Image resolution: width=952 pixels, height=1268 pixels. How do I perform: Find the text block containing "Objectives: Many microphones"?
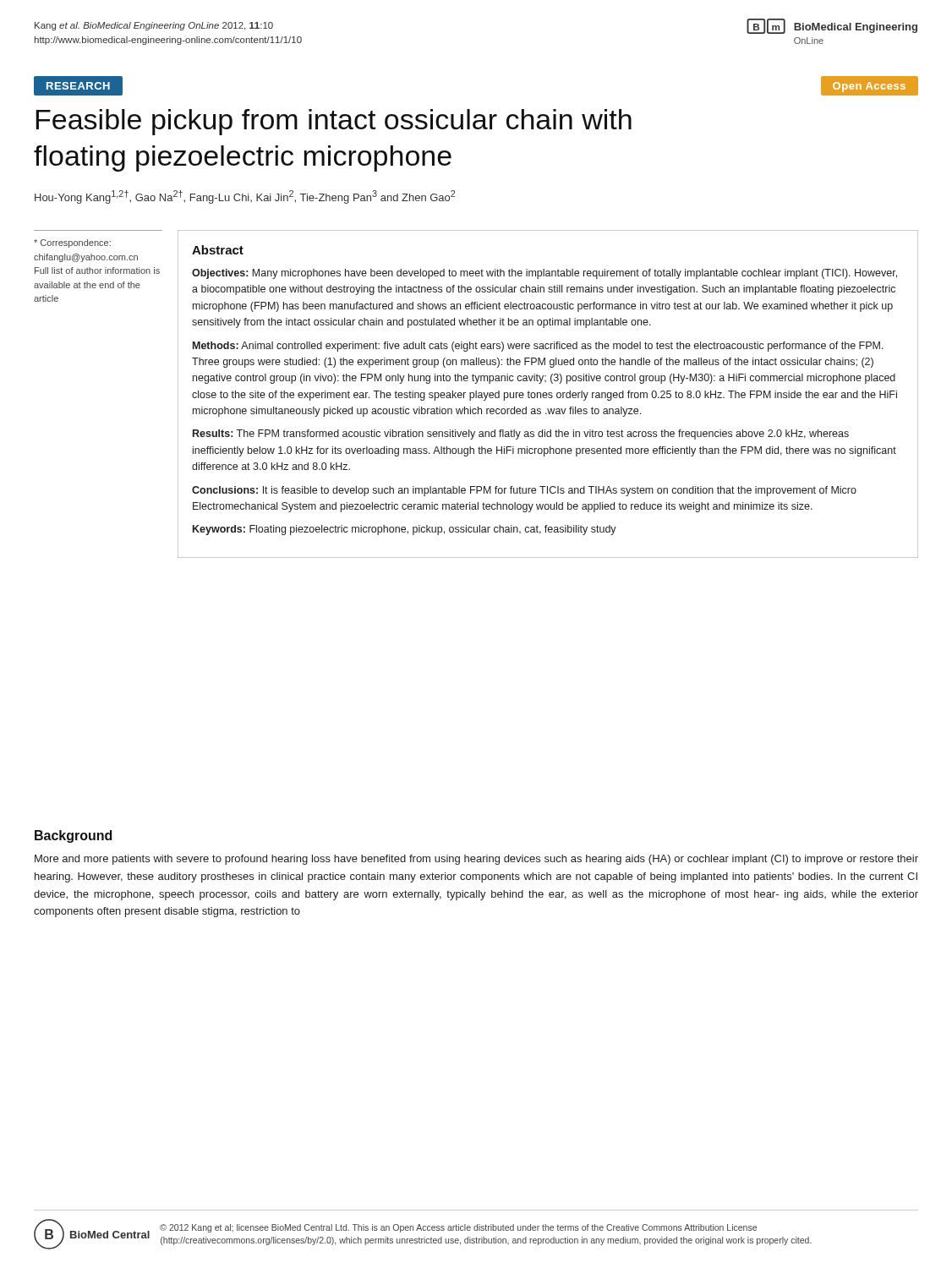545,298
